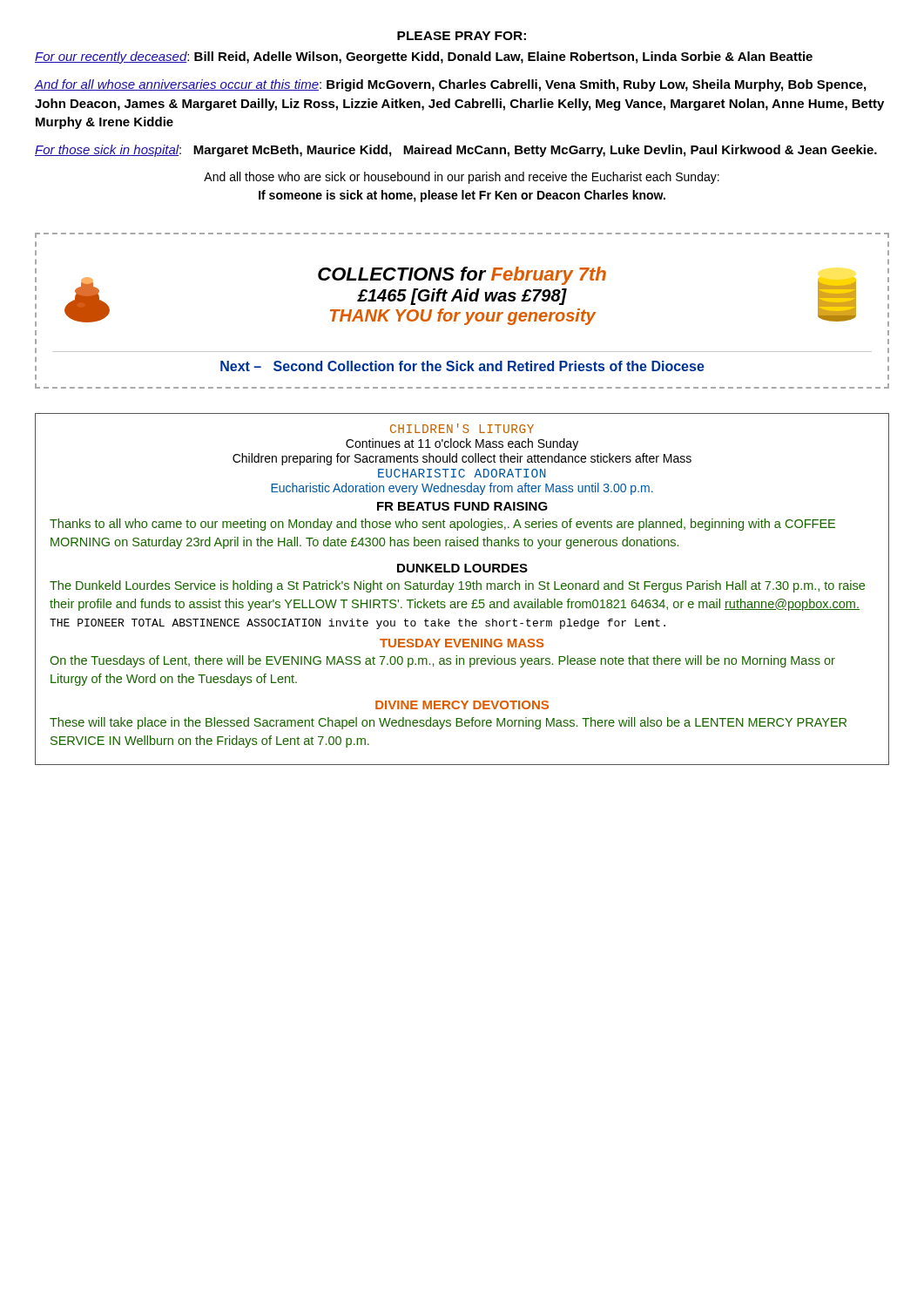Select the text block containing "And for all whose"
Screen dimensions: 1307x924
coord(460,103)
